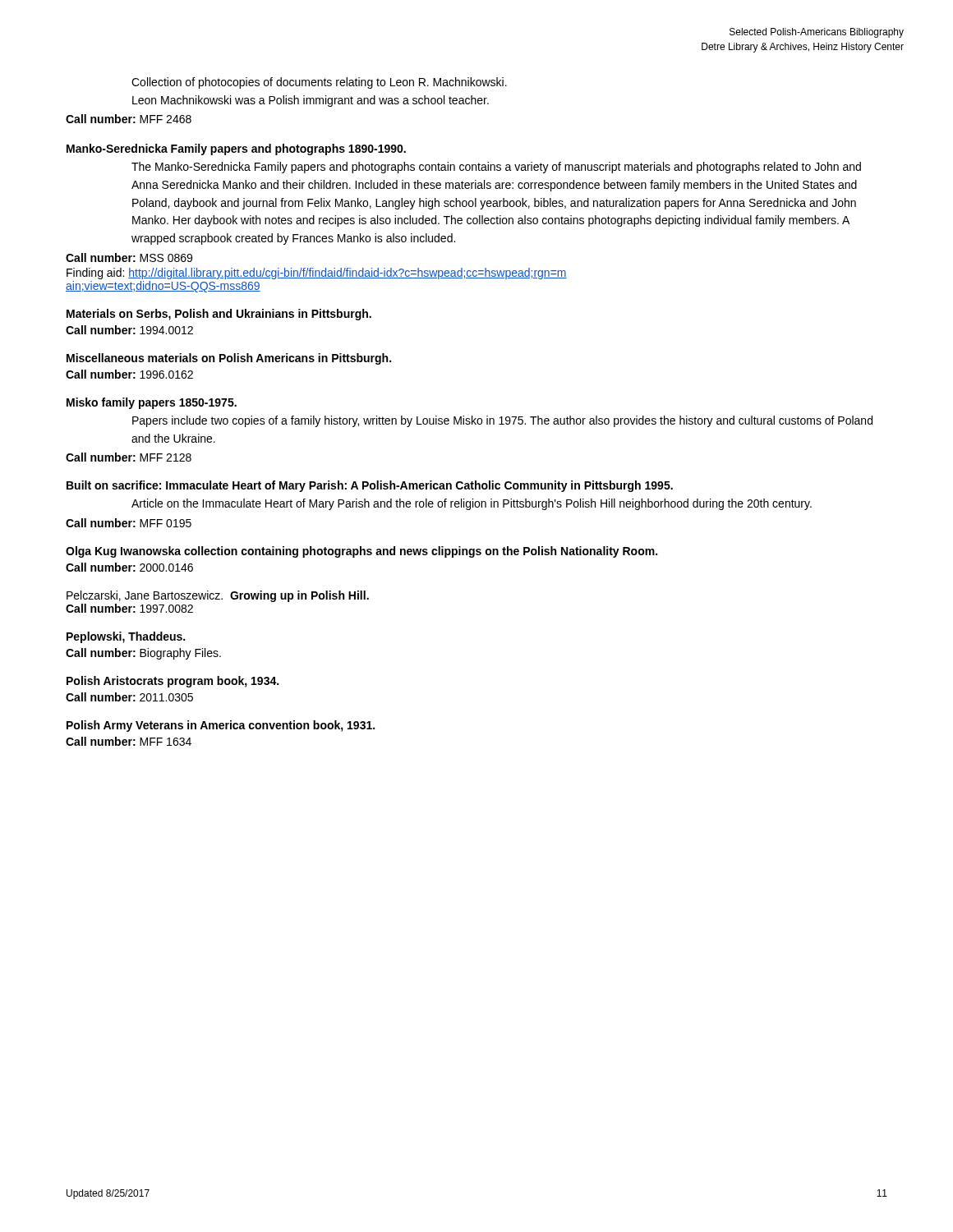953x1232 pixels.
Task: Where does it say "Call number: 1996.0162"?
Action: [x=130, y=374]
